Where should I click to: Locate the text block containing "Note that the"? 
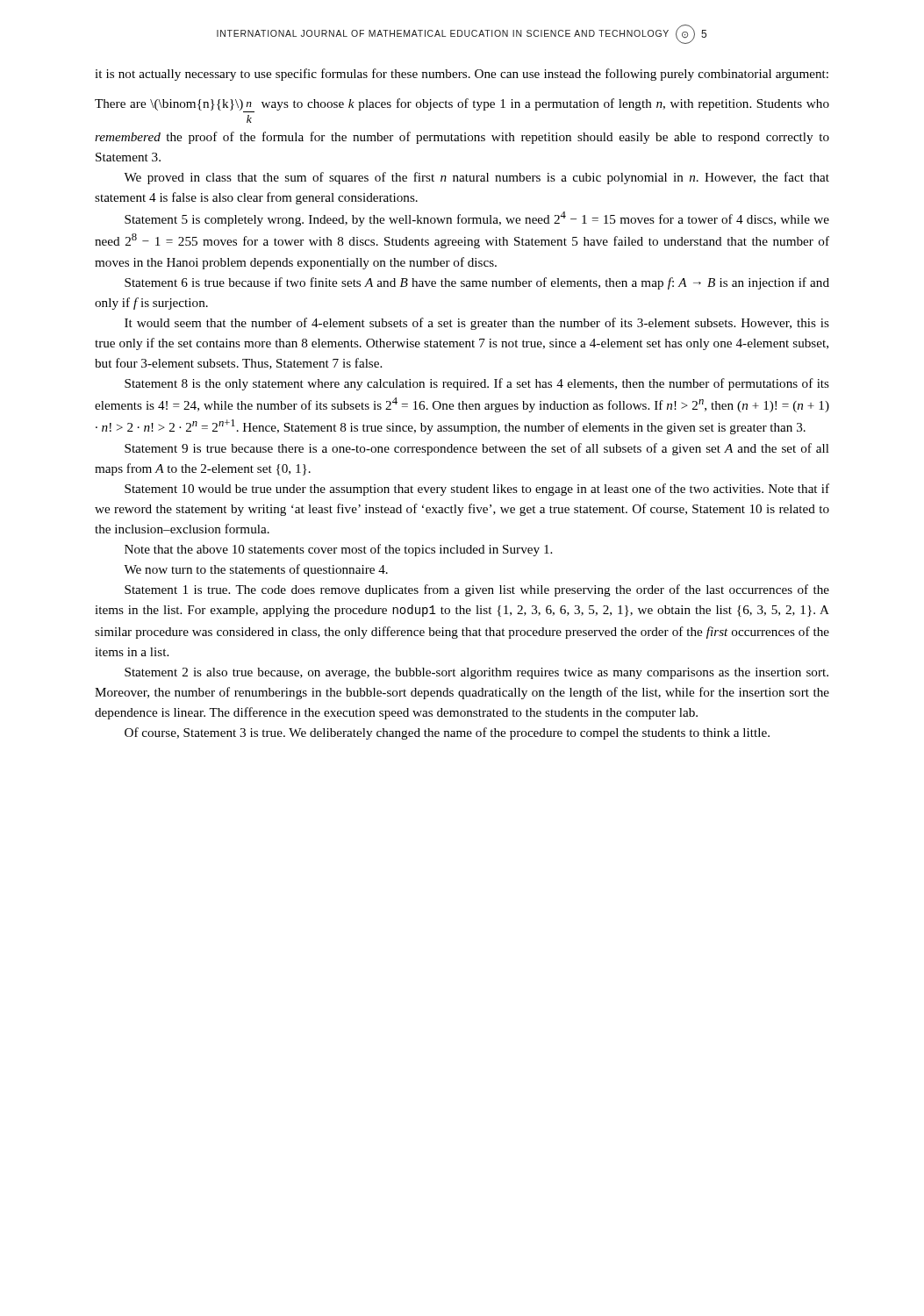tap(462, 549)
